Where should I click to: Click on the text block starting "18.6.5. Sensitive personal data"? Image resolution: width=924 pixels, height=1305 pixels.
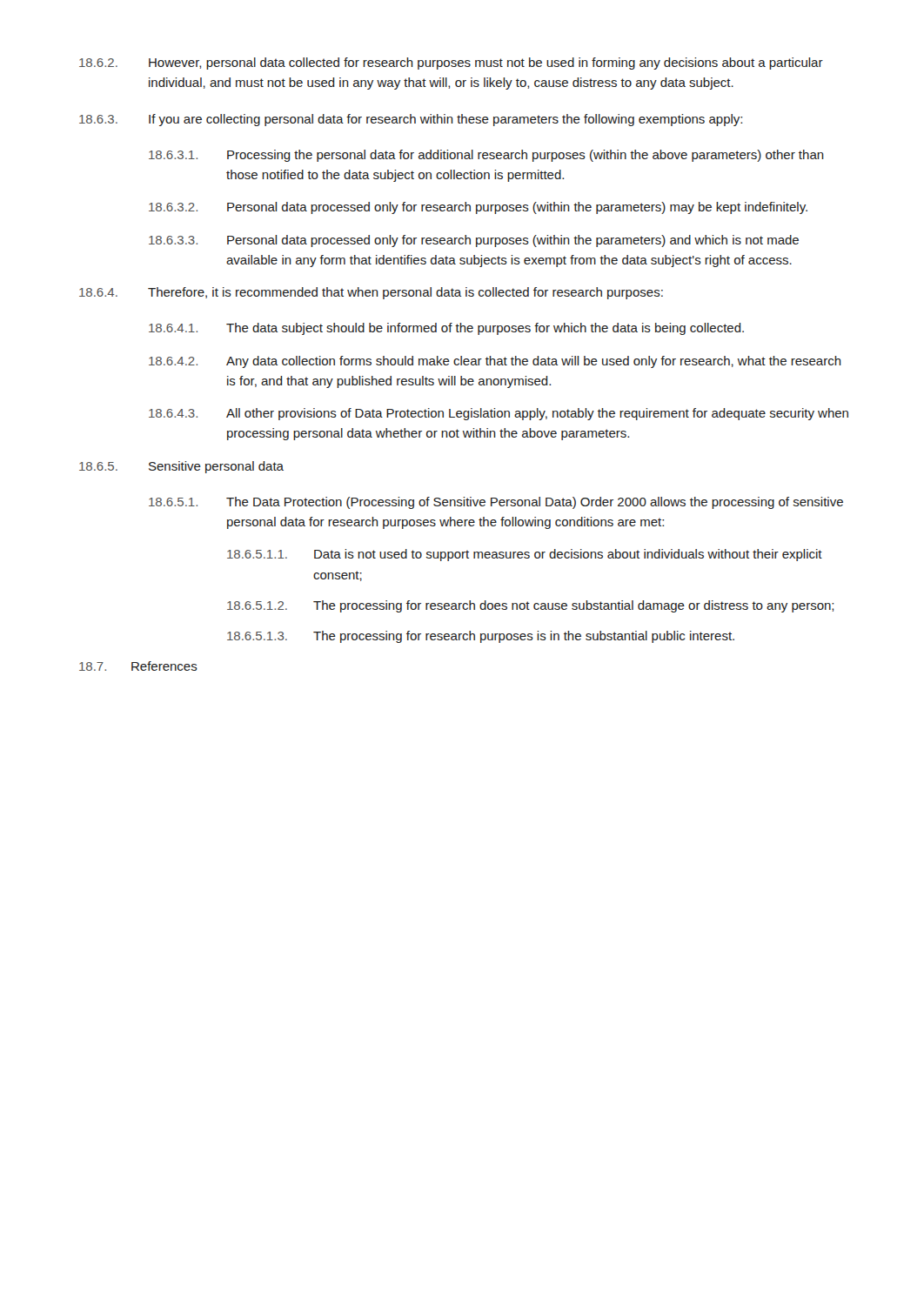(181, 467)
